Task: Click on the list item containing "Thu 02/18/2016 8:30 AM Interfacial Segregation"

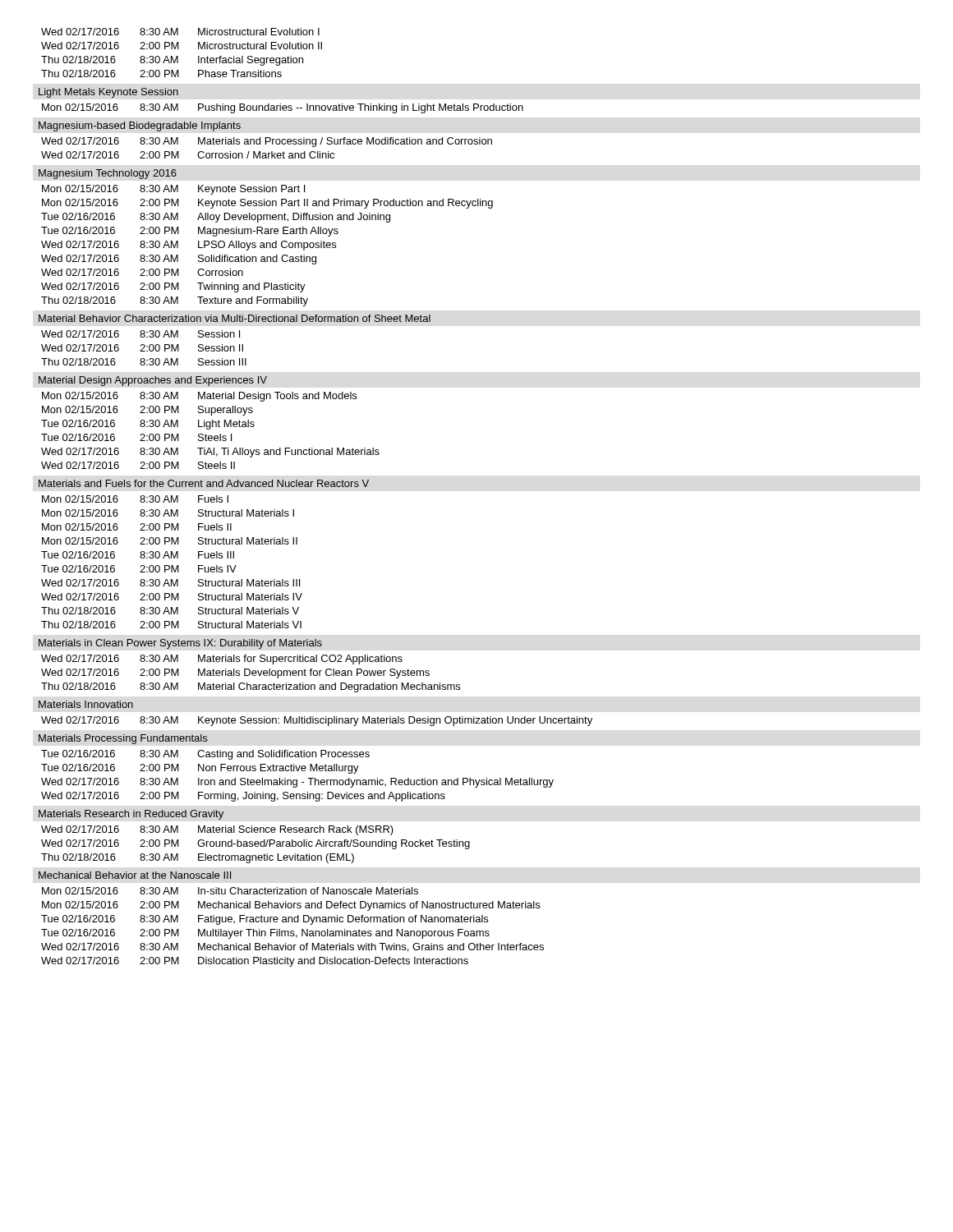Action: pyautogui.click(x=172, y=61)
